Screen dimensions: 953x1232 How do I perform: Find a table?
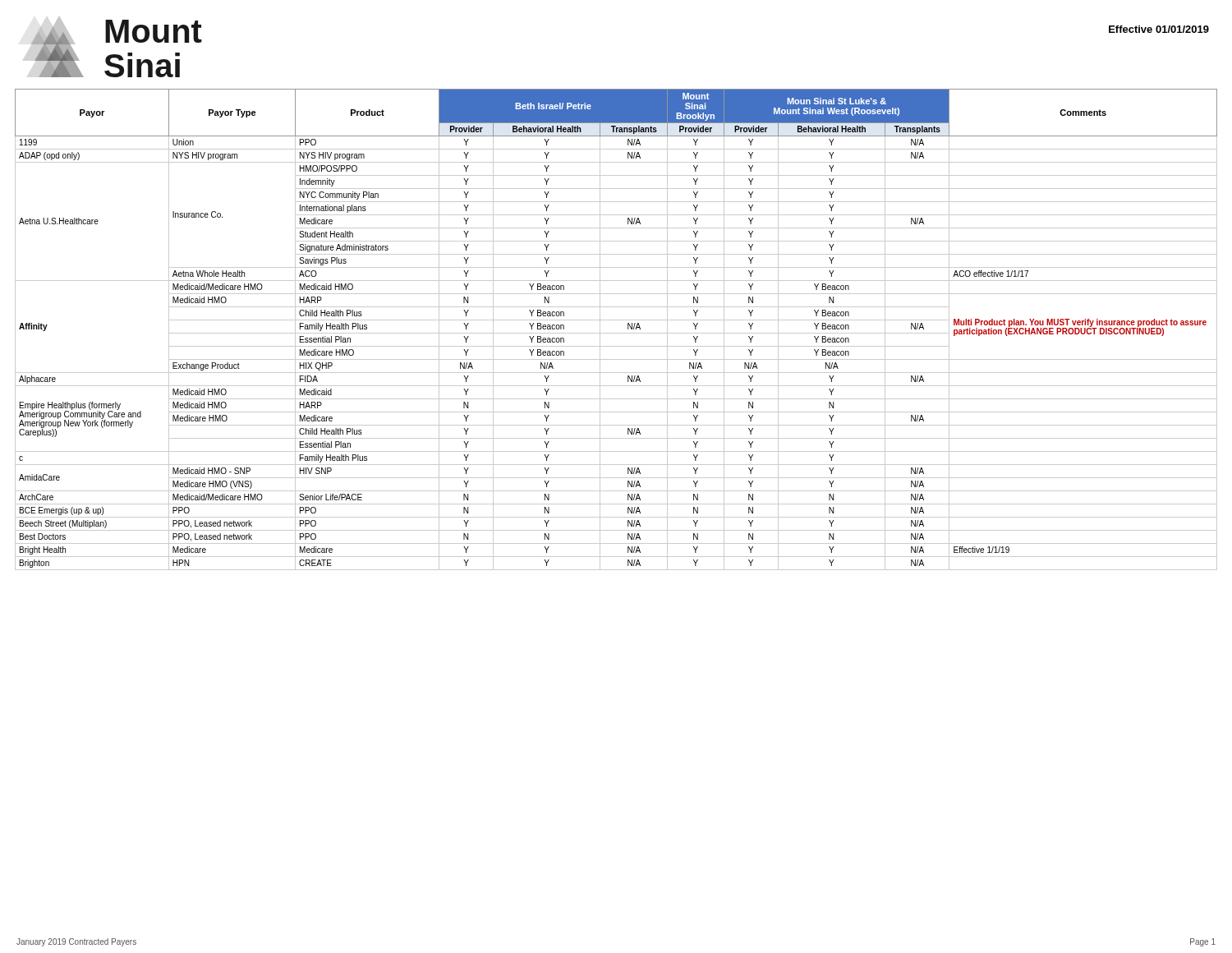click(x=616, y=329)
